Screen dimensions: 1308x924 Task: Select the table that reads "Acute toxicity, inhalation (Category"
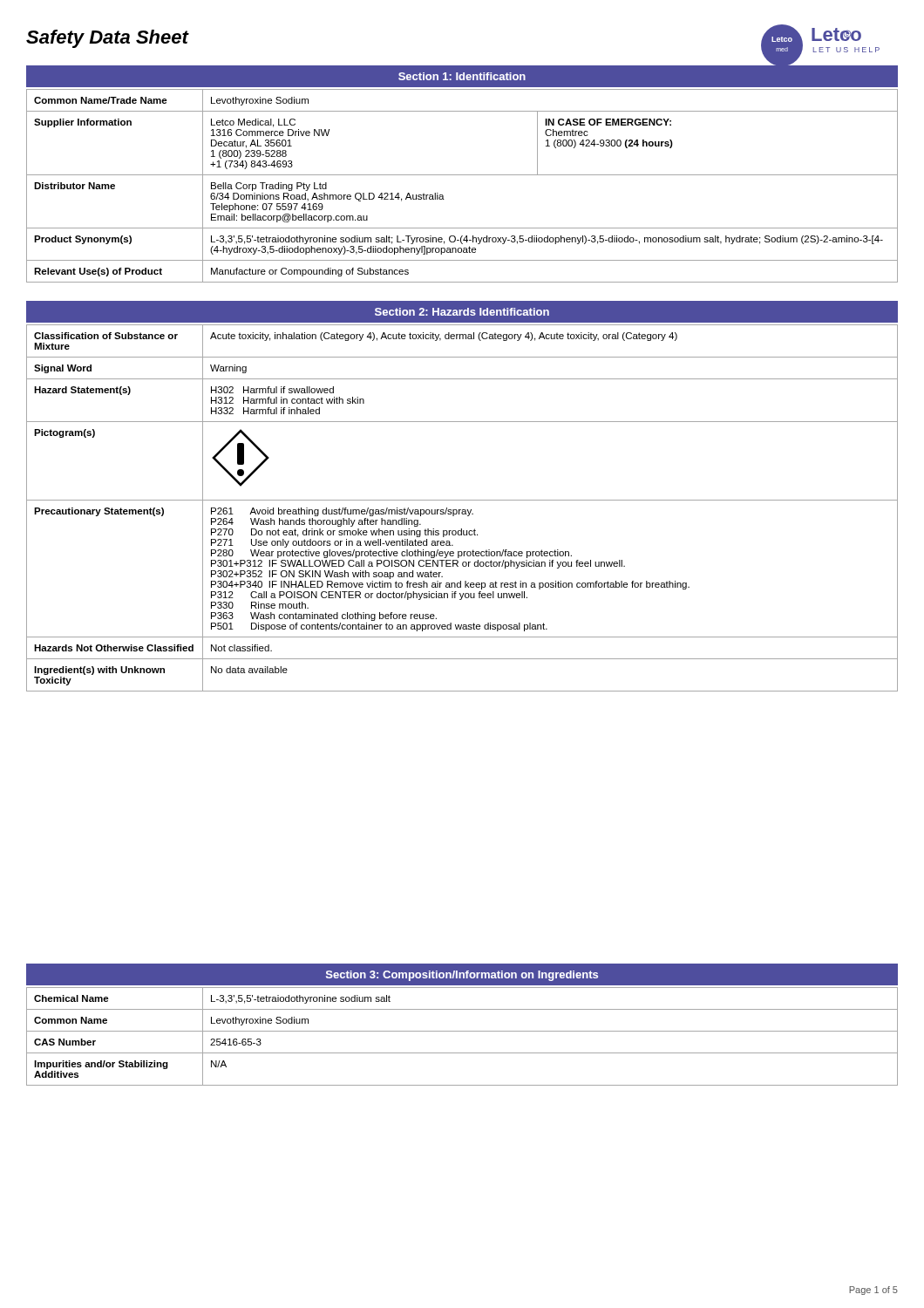click(462, 508)
